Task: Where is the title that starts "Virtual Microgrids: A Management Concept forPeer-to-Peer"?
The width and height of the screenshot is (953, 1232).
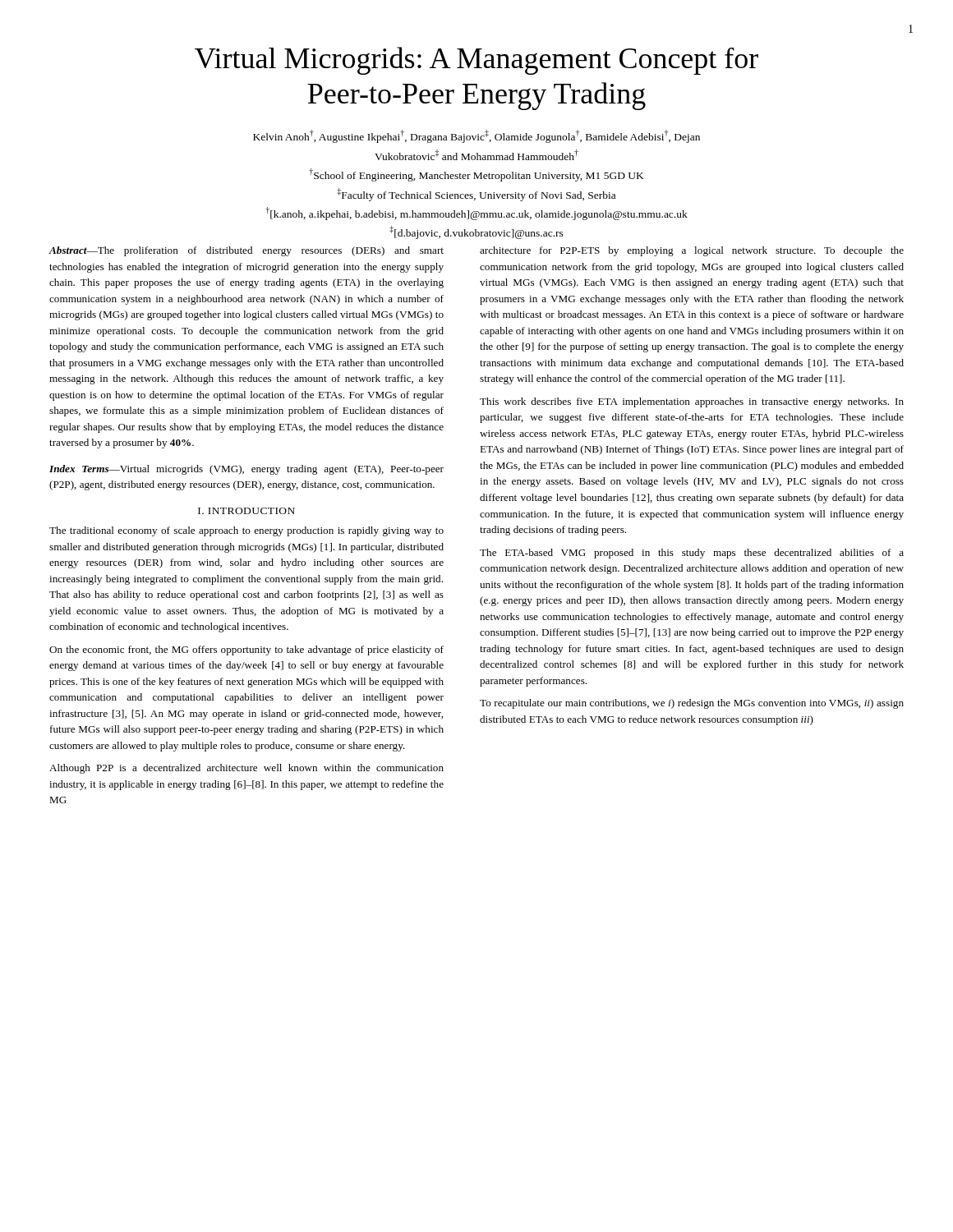Action: click(x=476, y=142)
